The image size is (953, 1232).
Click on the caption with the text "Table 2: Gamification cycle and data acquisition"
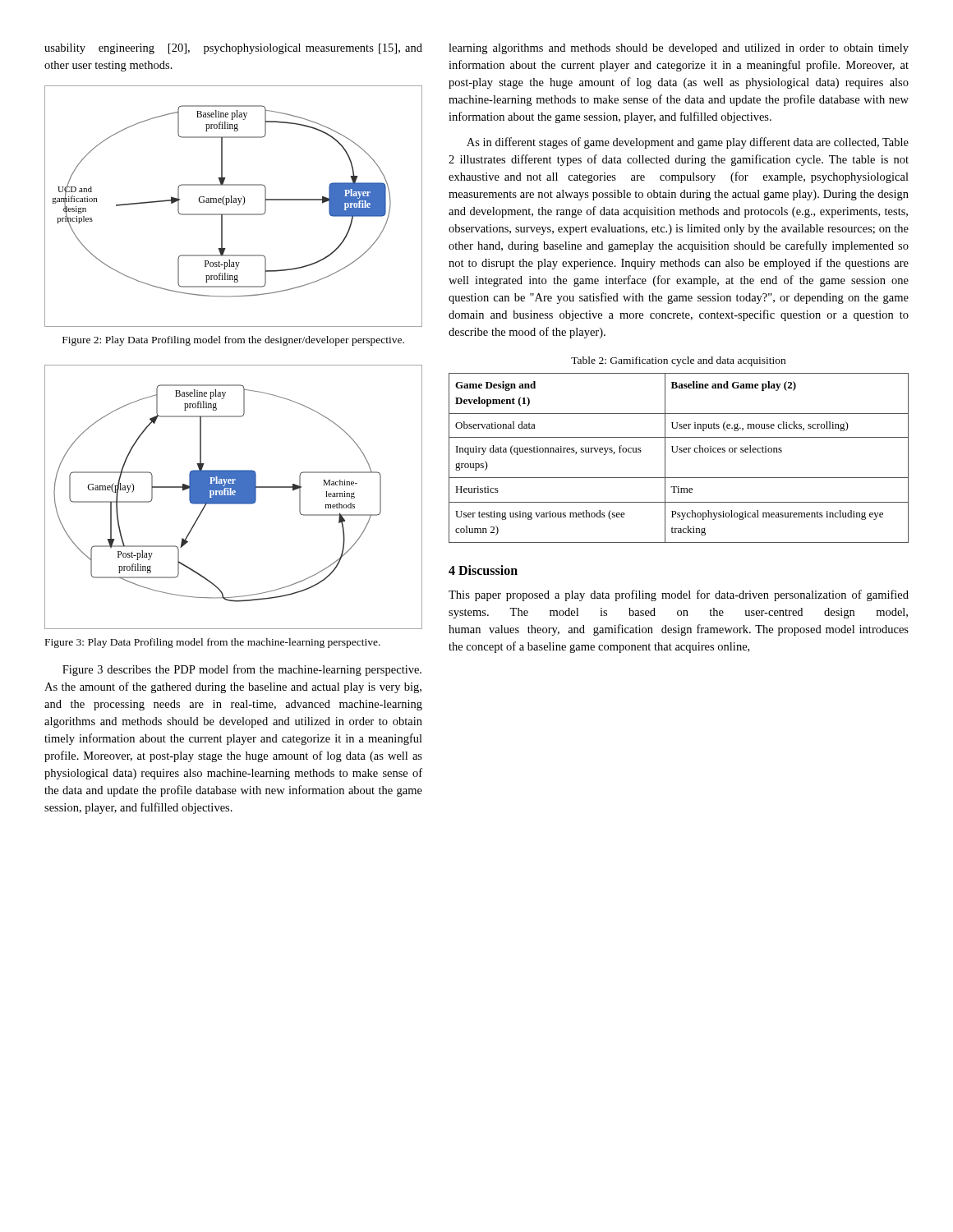tap(679, 360)
